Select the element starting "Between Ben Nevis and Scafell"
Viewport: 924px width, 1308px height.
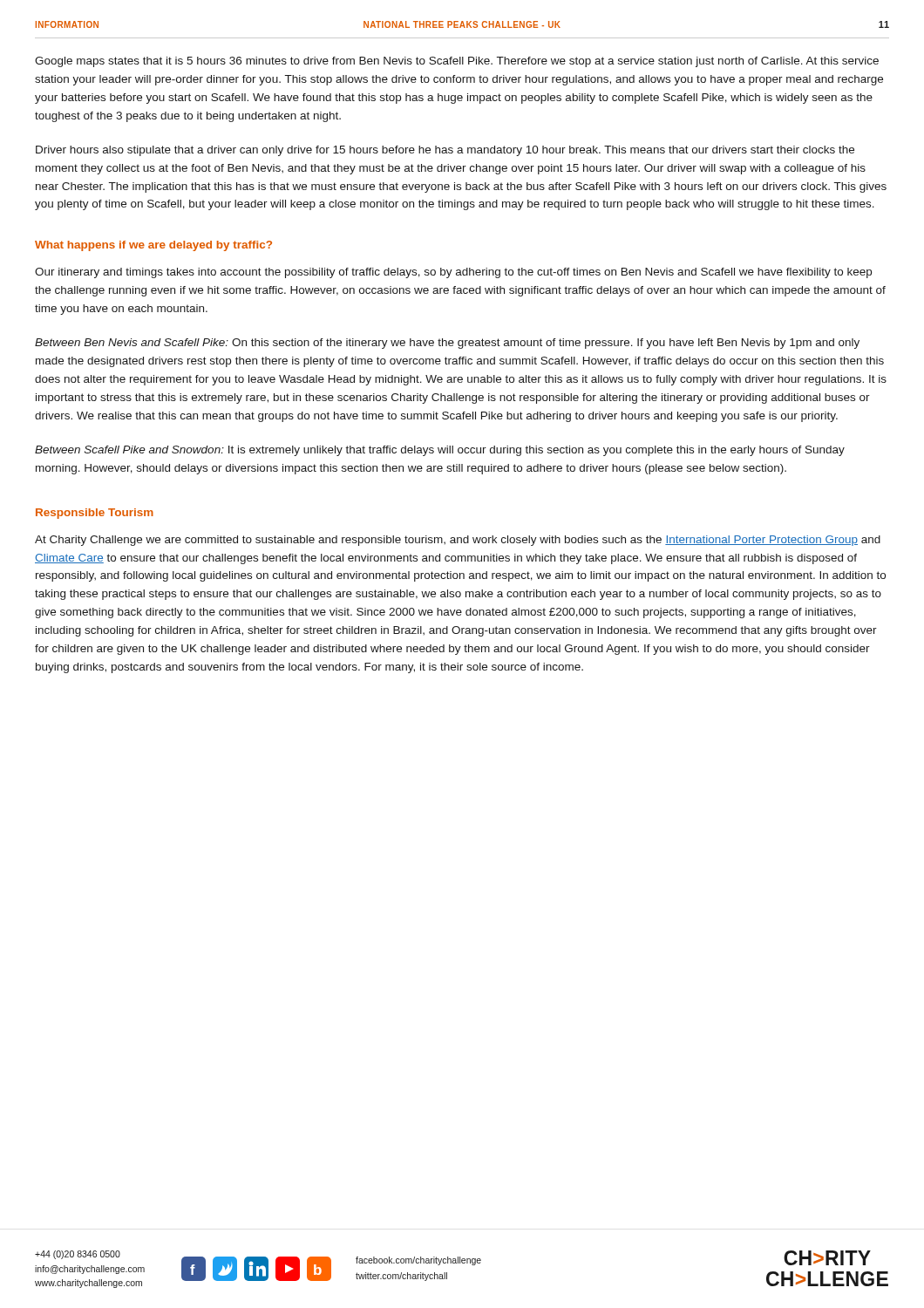tap(461, 379)
